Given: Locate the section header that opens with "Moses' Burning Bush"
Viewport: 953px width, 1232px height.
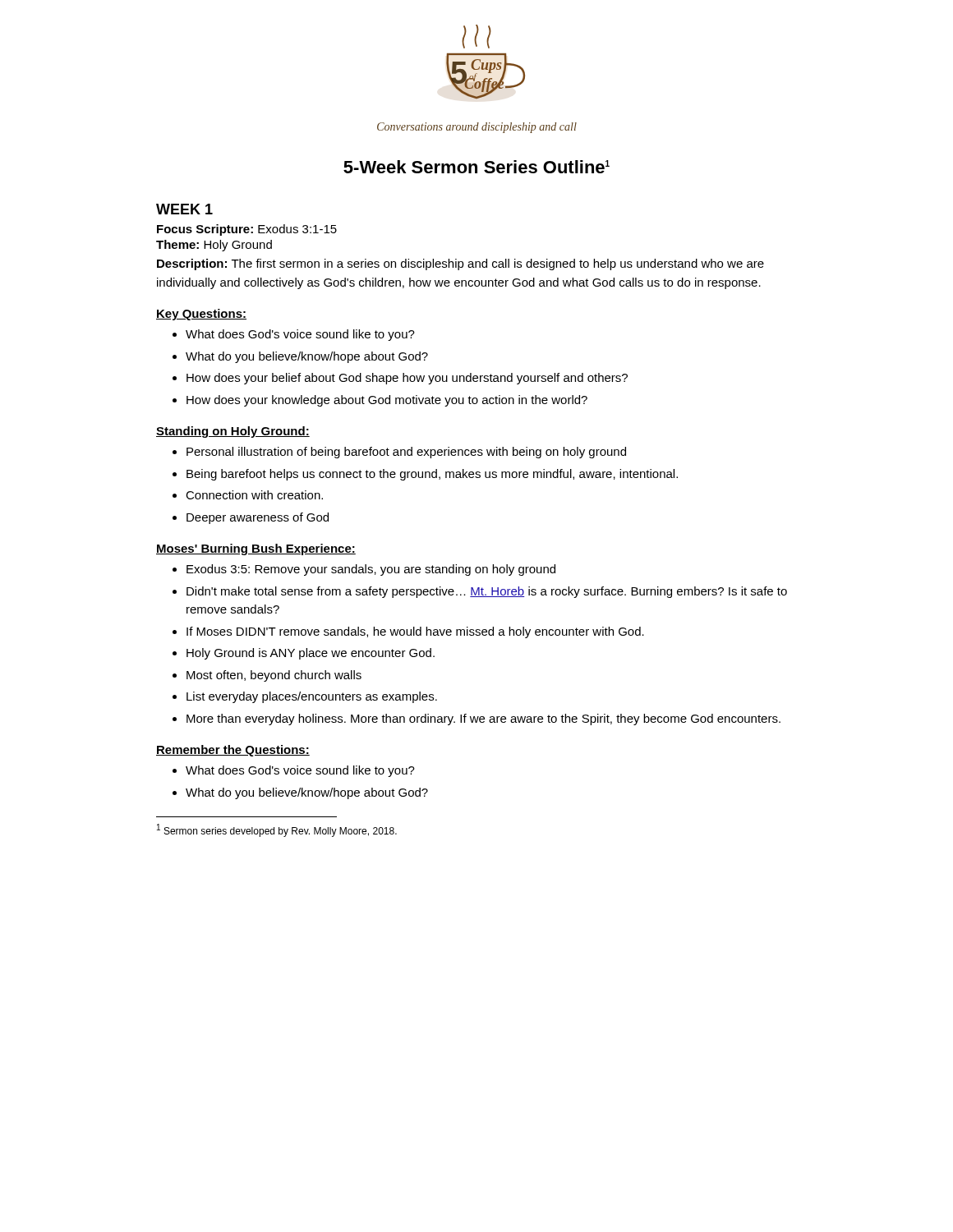Looking at the screenshot, I should 256,548.
